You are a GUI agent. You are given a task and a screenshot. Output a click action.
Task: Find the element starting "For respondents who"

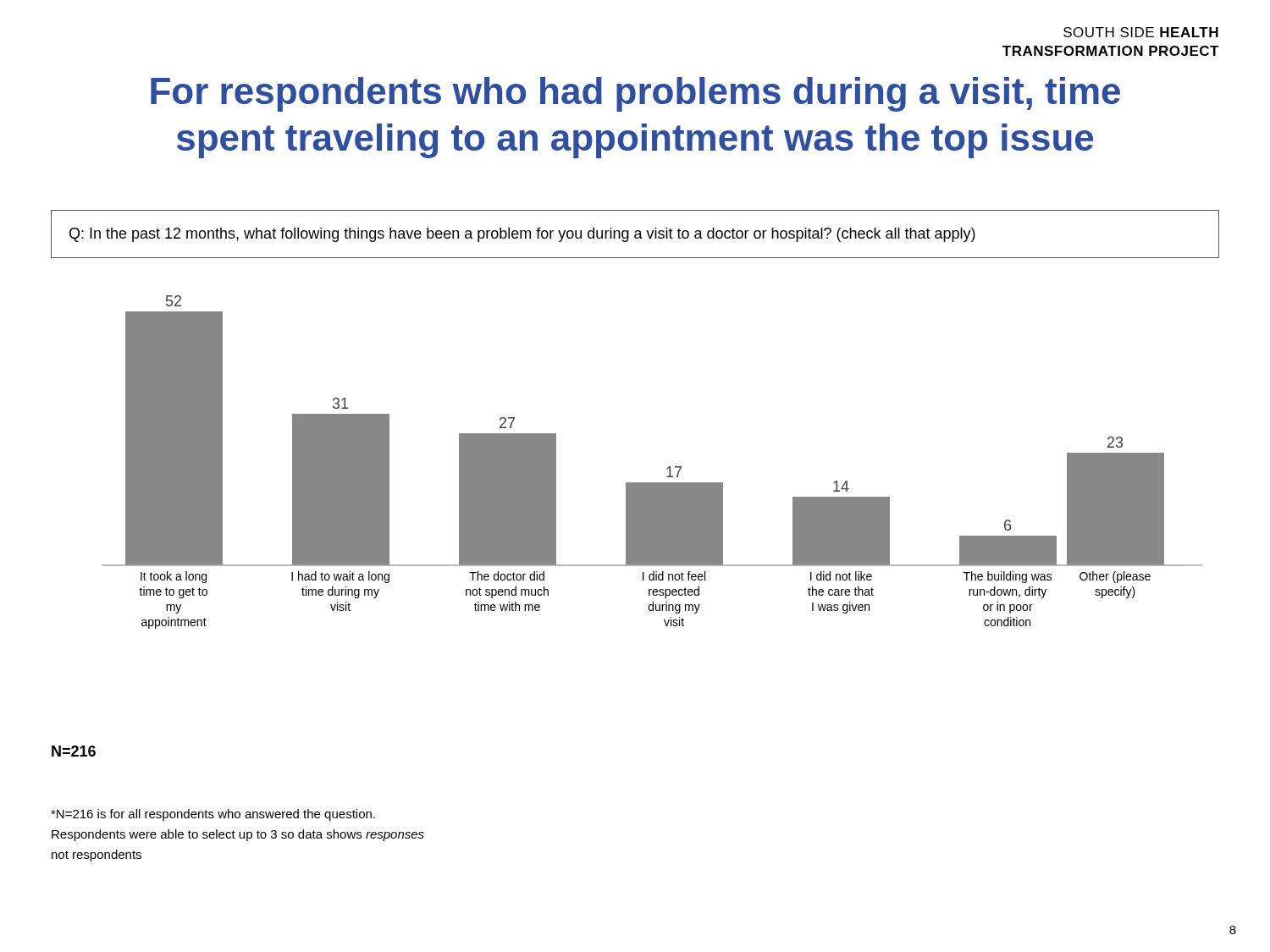click(635, 114)
